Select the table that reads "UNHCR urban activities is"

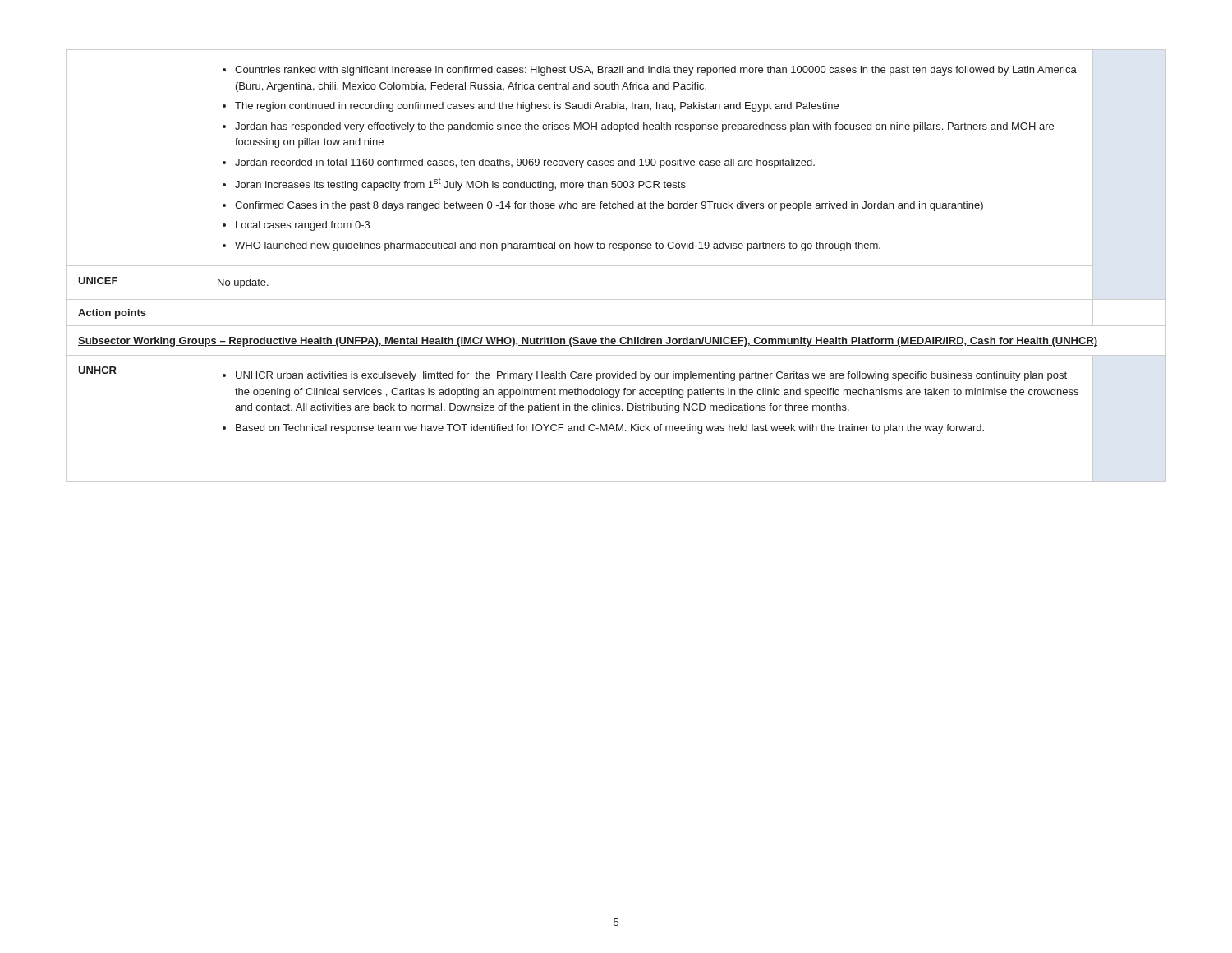pyautogui.click(x=616, y=266)
